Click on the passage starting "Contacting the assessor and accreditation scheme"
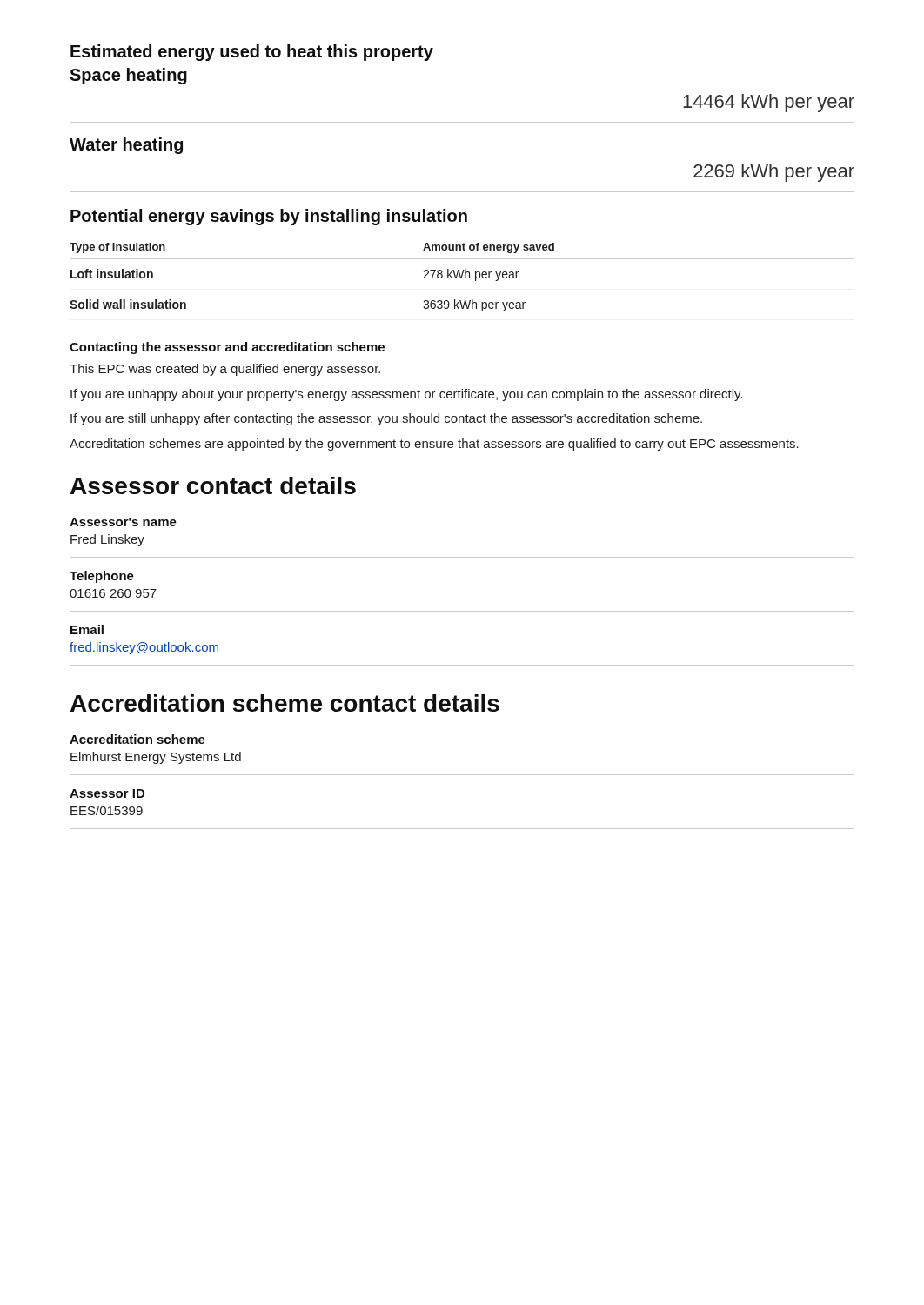This screenshot has width=924, height=1305. (x=227, y=347)
